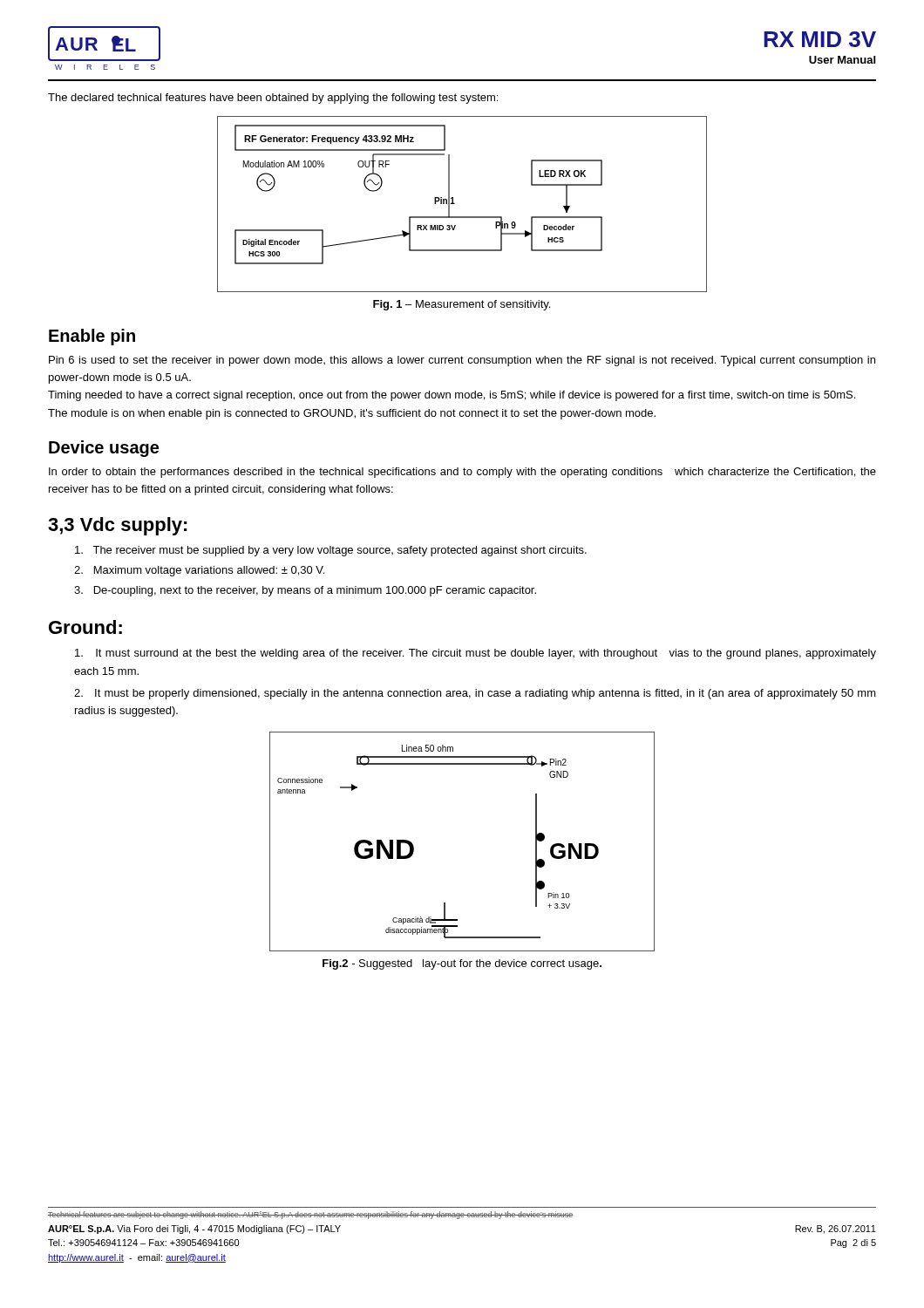Image resolution: width=924 pixels, height=1308 pixels.
Task: Point to the passage starting "Device usage"
Action: tap(104, 447)
